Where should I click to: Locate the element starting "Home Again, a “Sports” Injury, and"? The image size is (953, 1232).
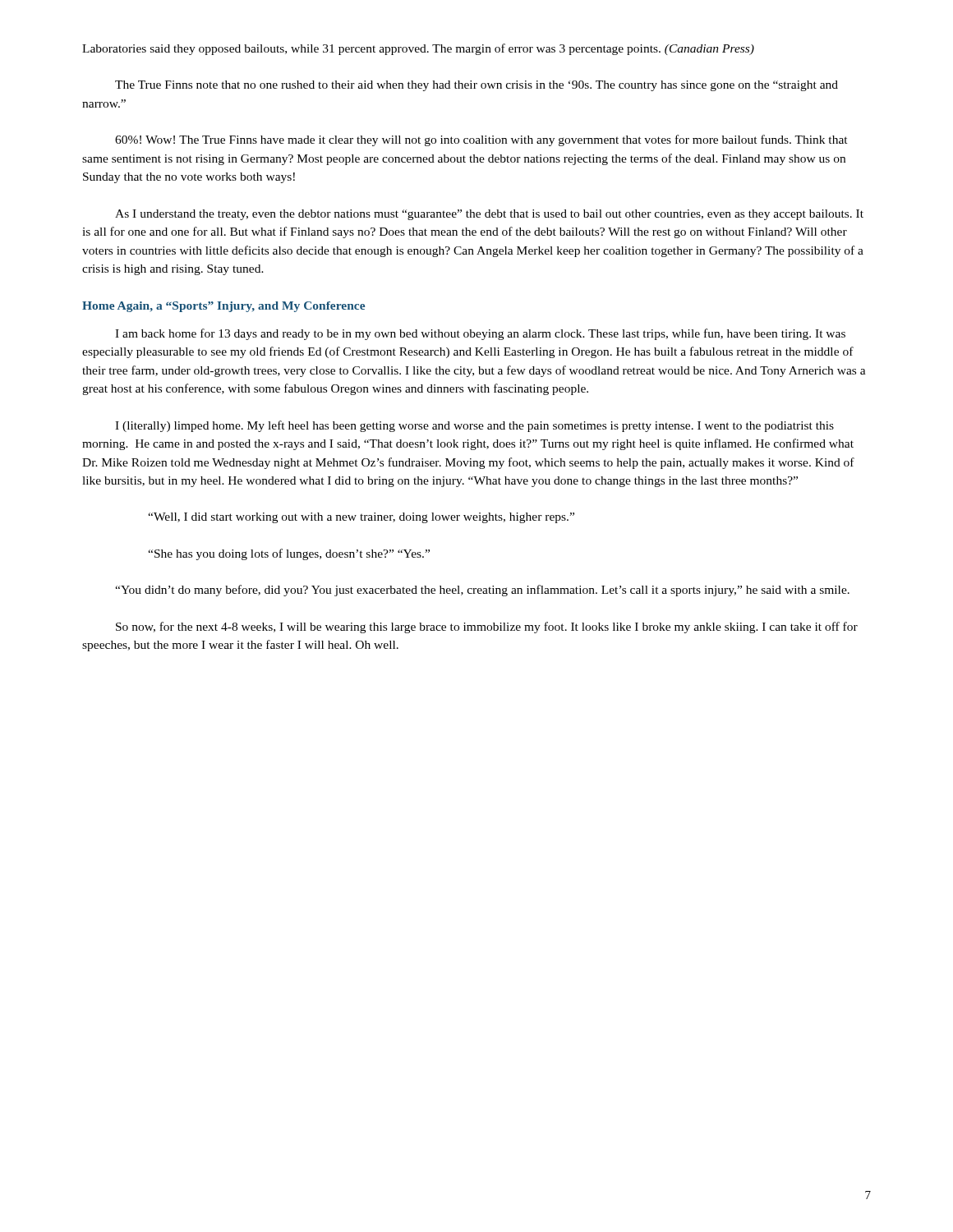pyautogui.click(x=224, y=305)
